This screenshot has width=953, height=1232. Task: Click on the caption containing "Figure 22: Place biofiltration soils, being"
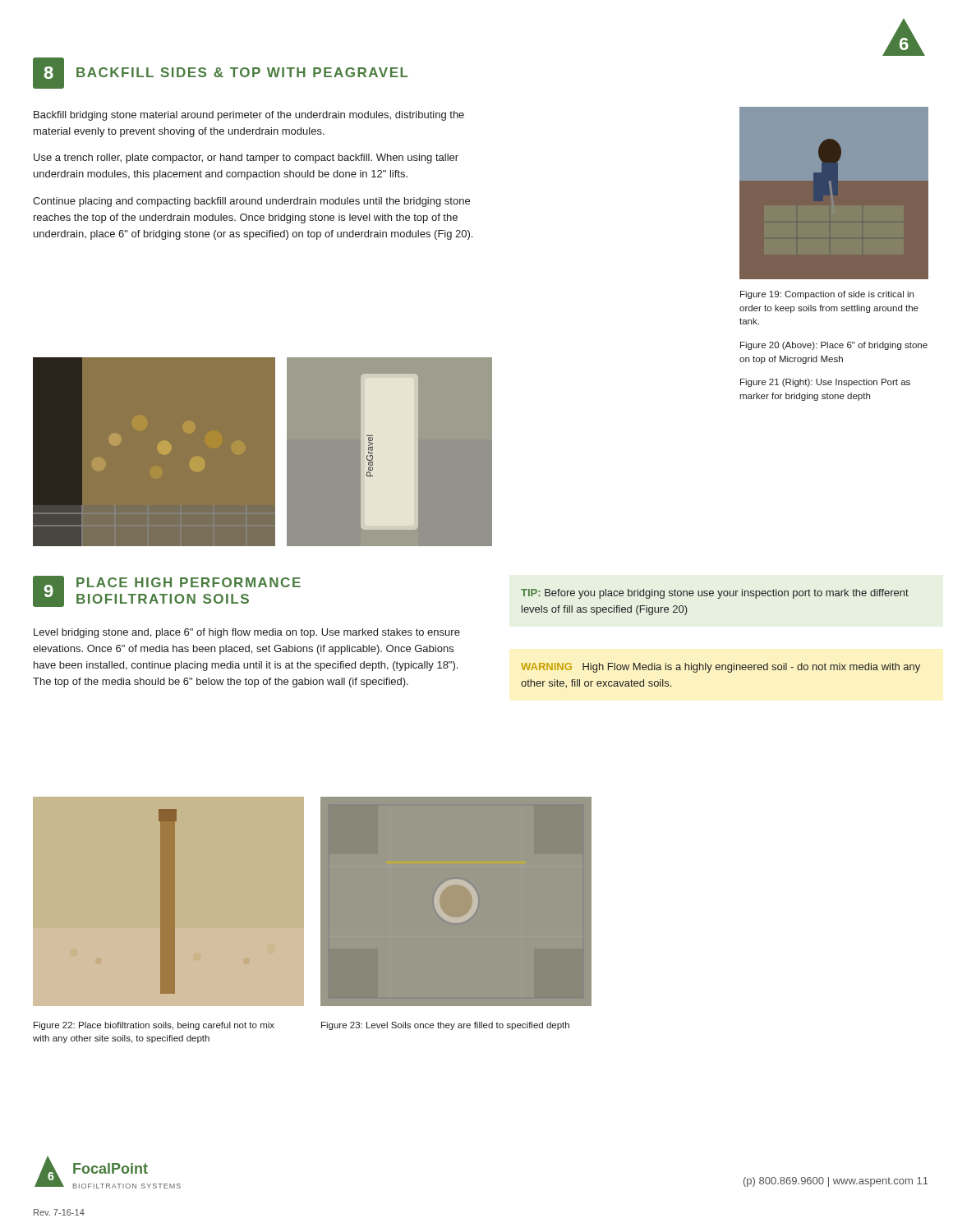click(154, 1032)
